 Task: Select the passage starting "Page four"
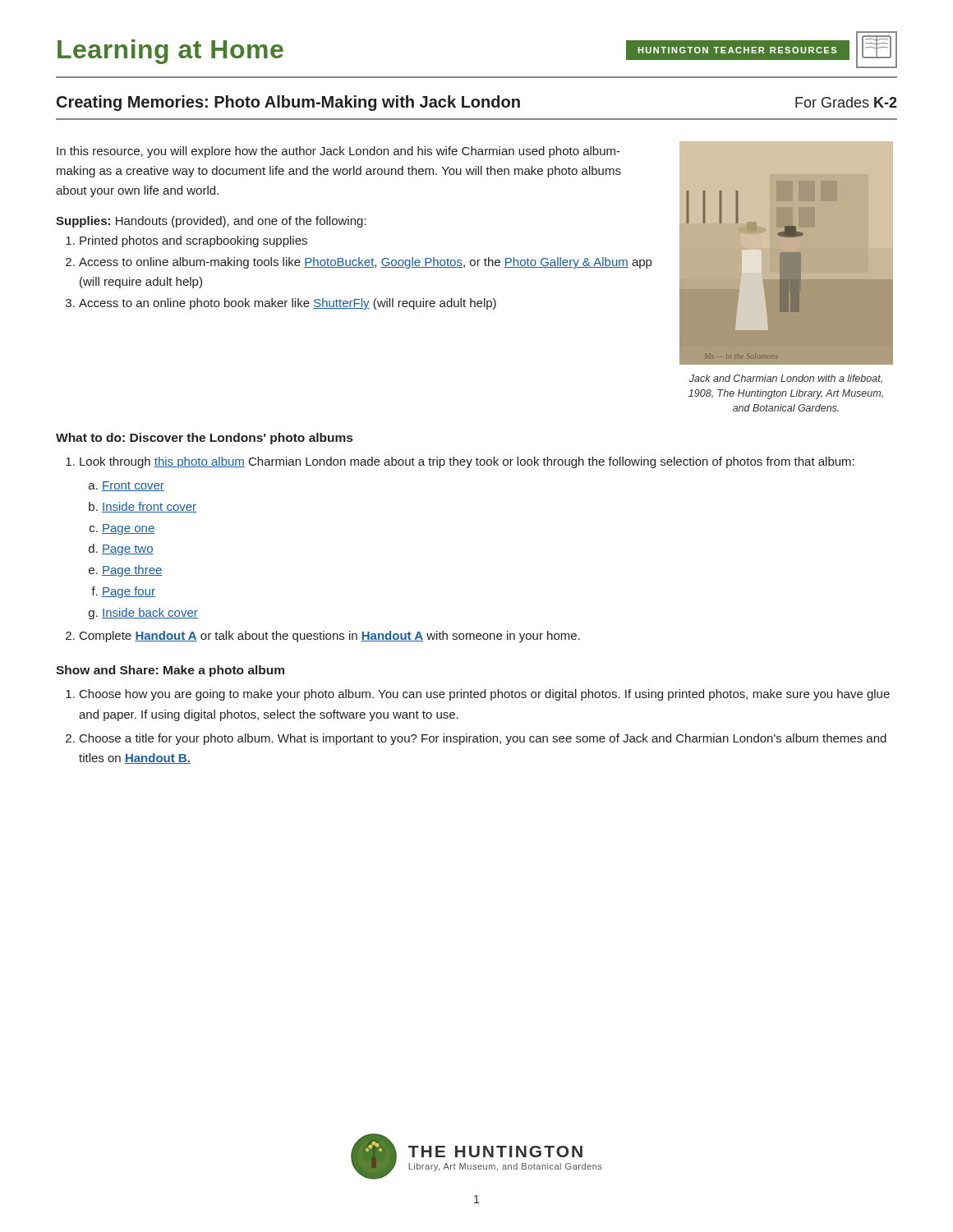click(129, 591)
